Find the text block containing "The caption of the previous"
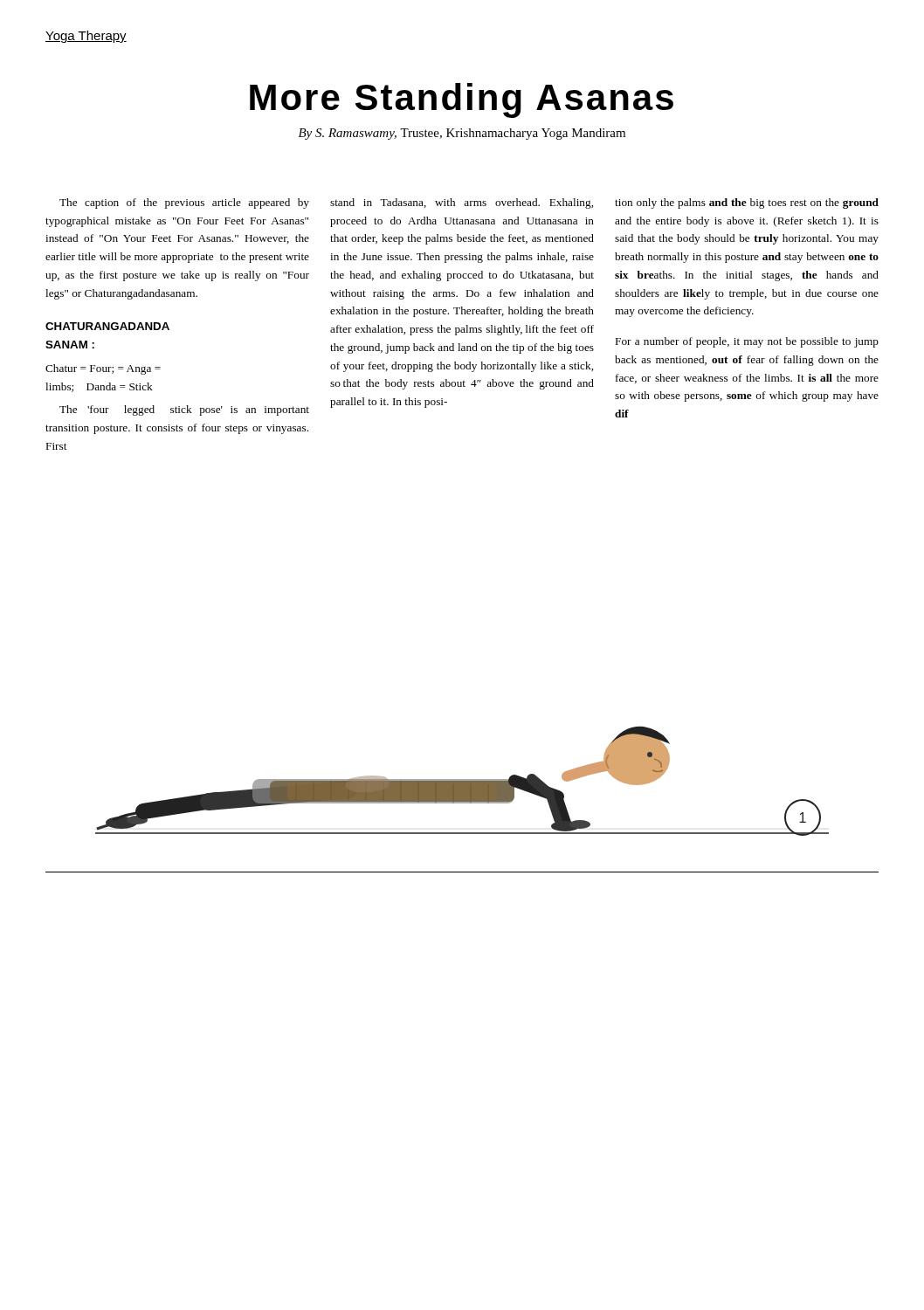 (177, 325)
